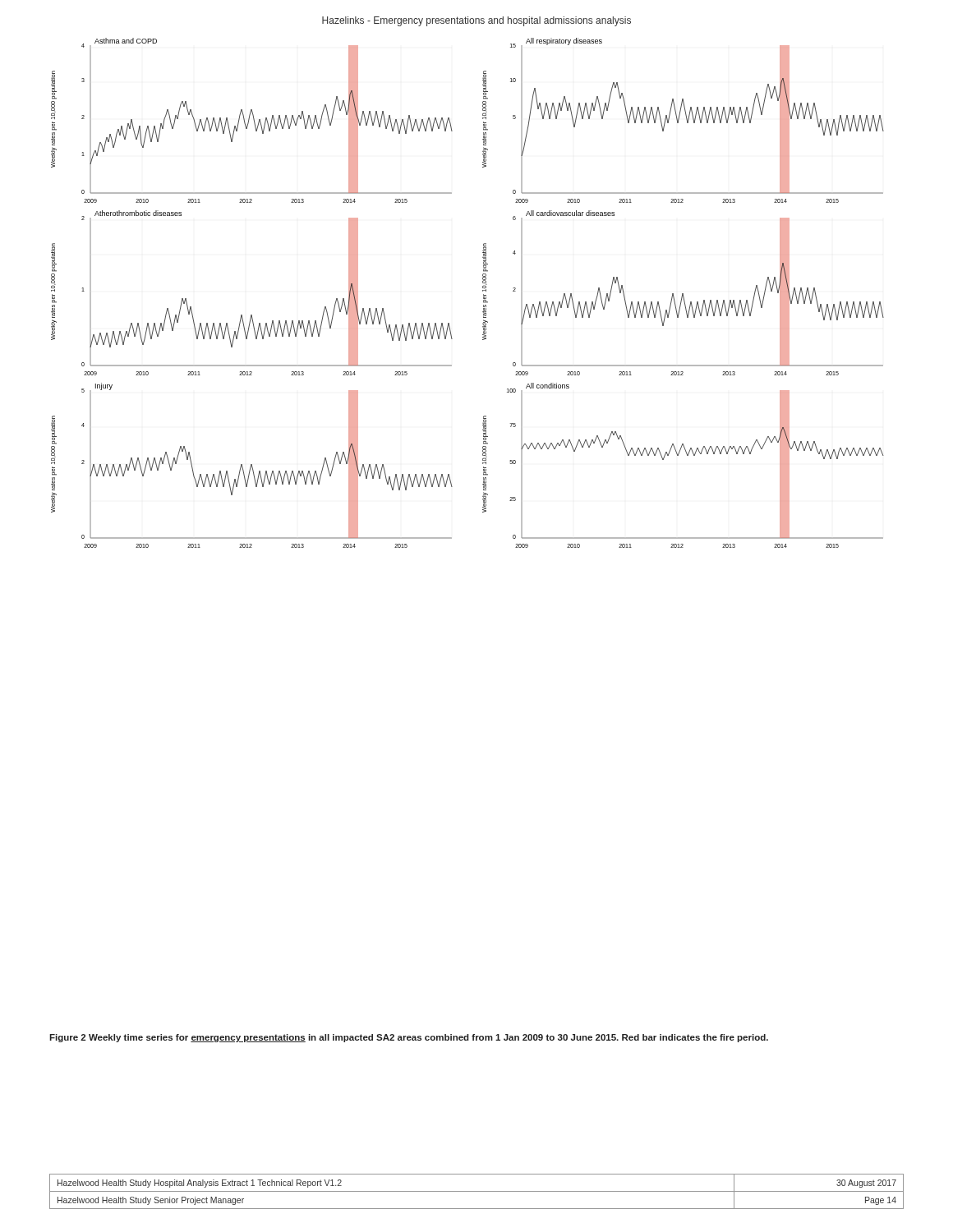Select the continuous plot
The height and width of the screenshot is (1232, 953).
pyautogui.click(x=476, y=530)
